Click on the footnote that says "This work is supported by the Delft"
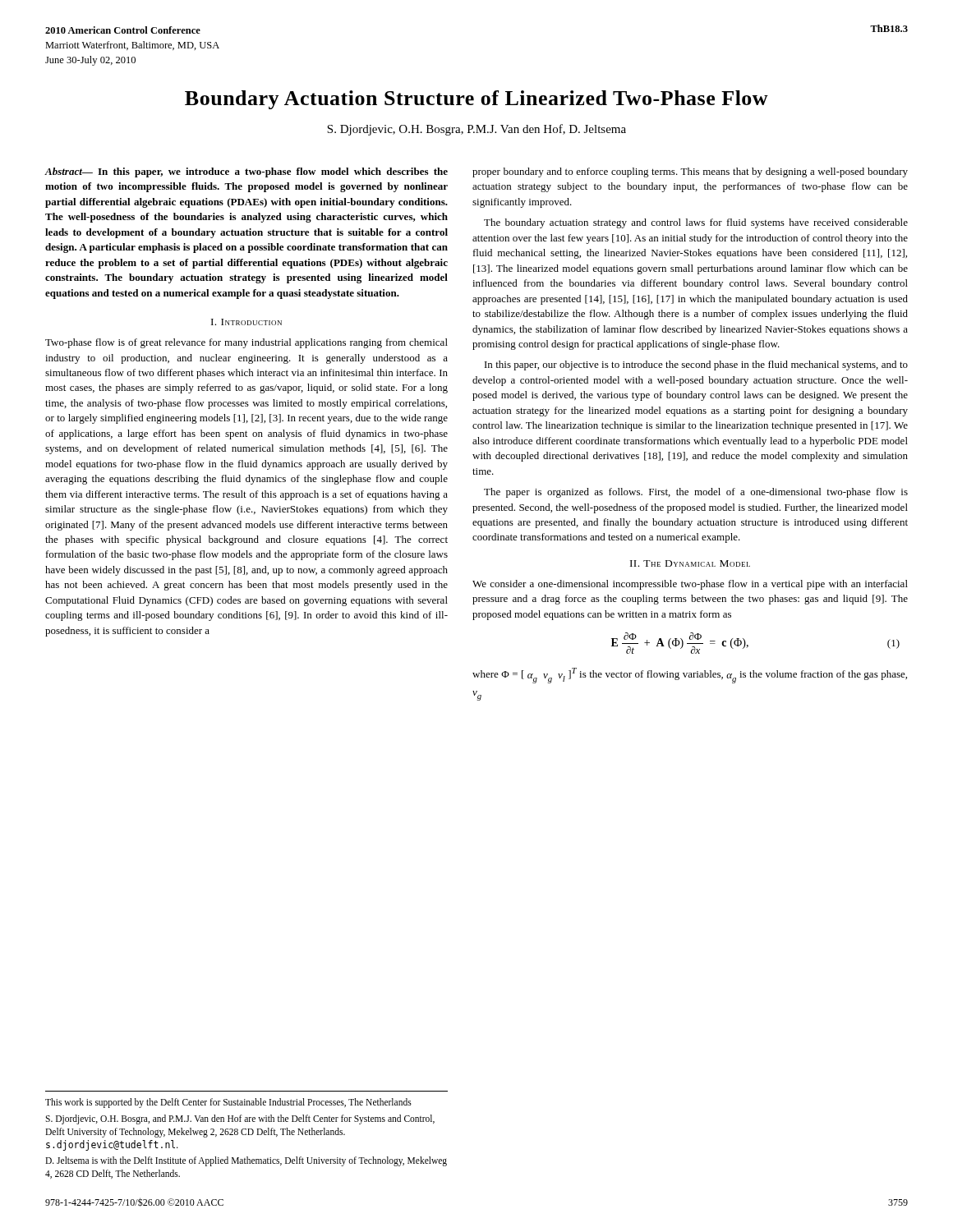Image resolution: width=953 pixels, height=1232 pixels. tap(246, 1138)
